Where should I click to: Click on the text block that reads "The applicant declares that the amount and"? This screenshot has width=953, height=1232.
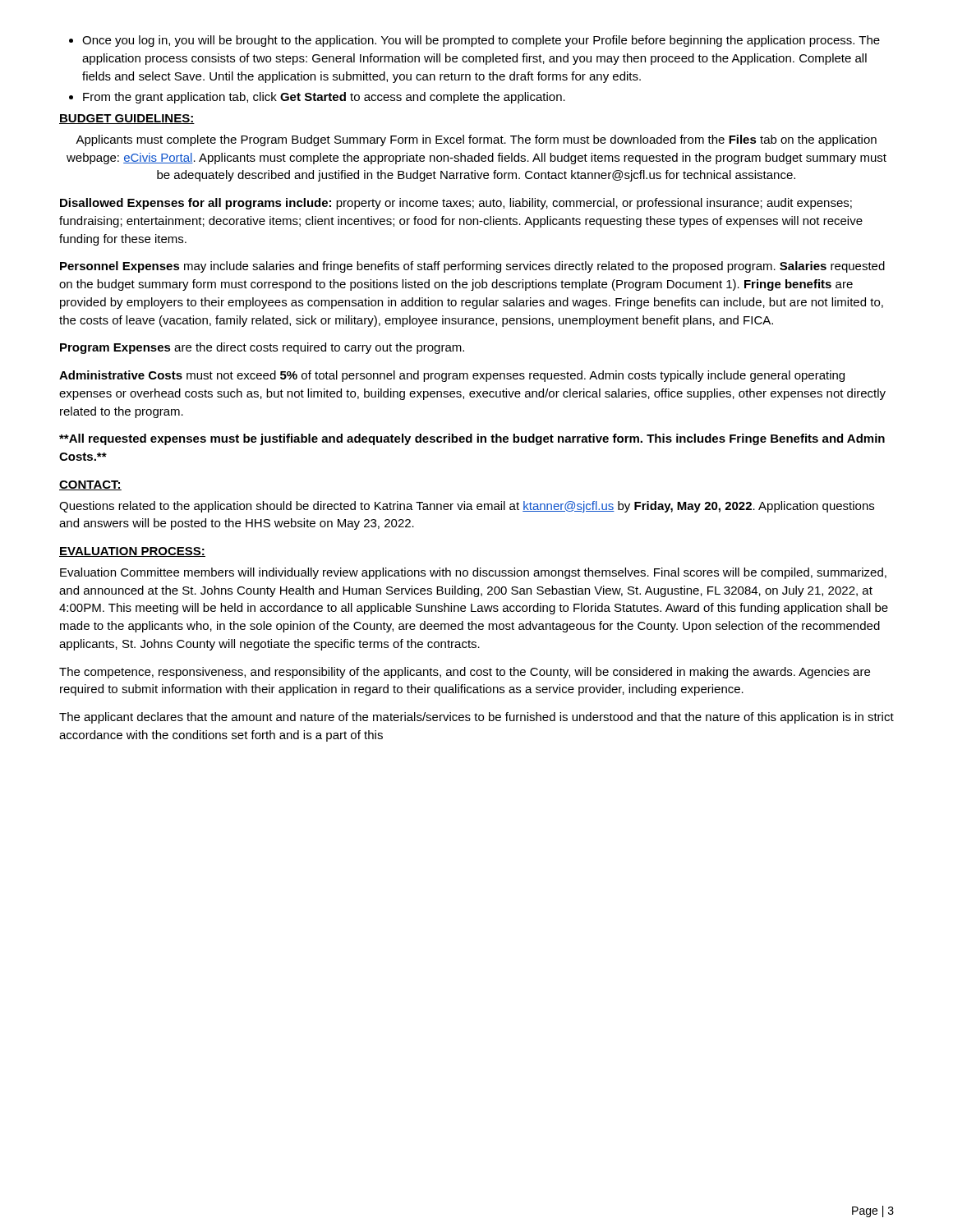tap(476, 726)
